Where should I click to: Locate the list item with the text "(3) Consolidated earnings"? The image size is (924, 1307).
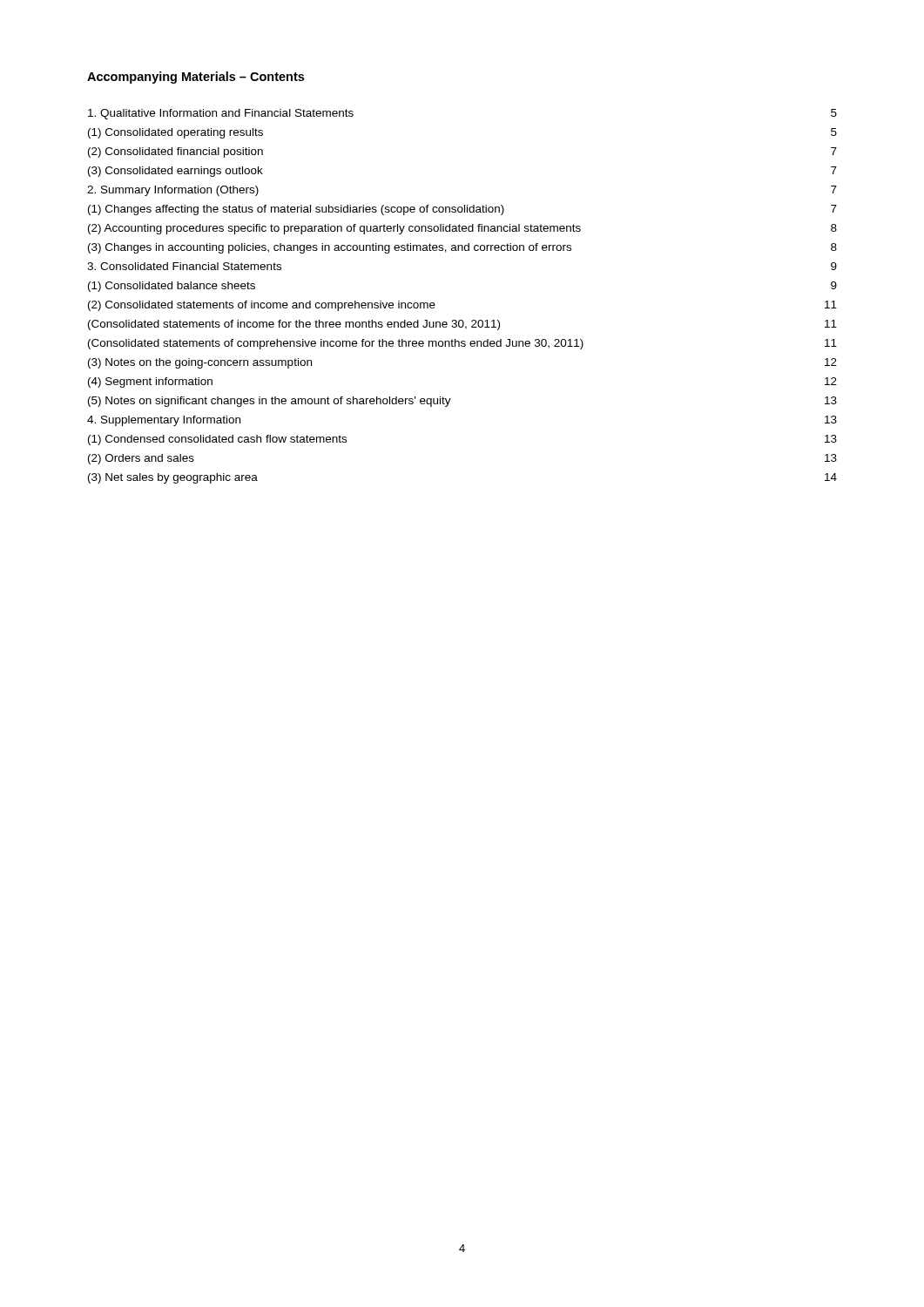pos(180,171)
